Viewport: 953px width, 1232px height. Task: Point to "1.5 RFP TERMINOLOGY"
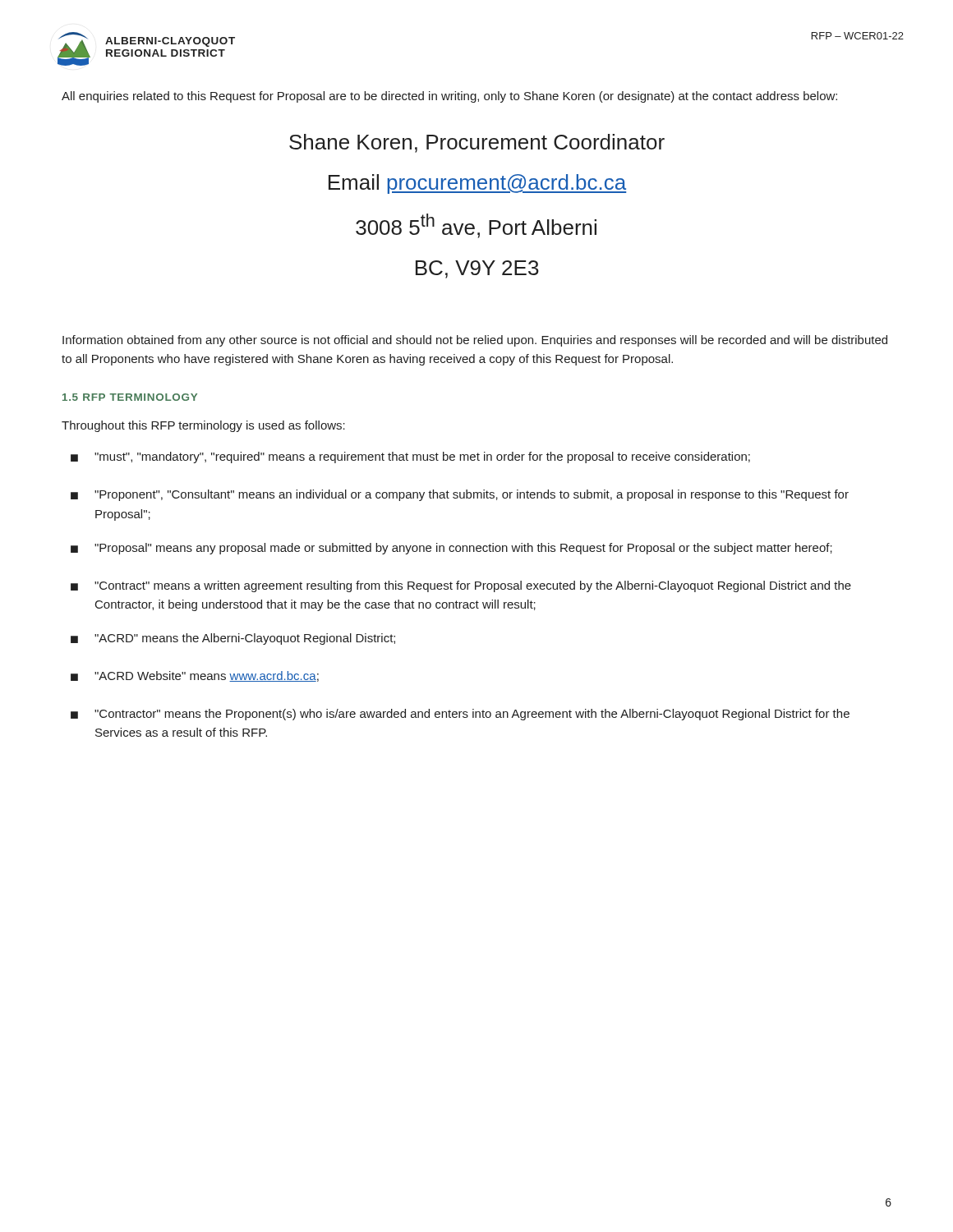(130, 397)
